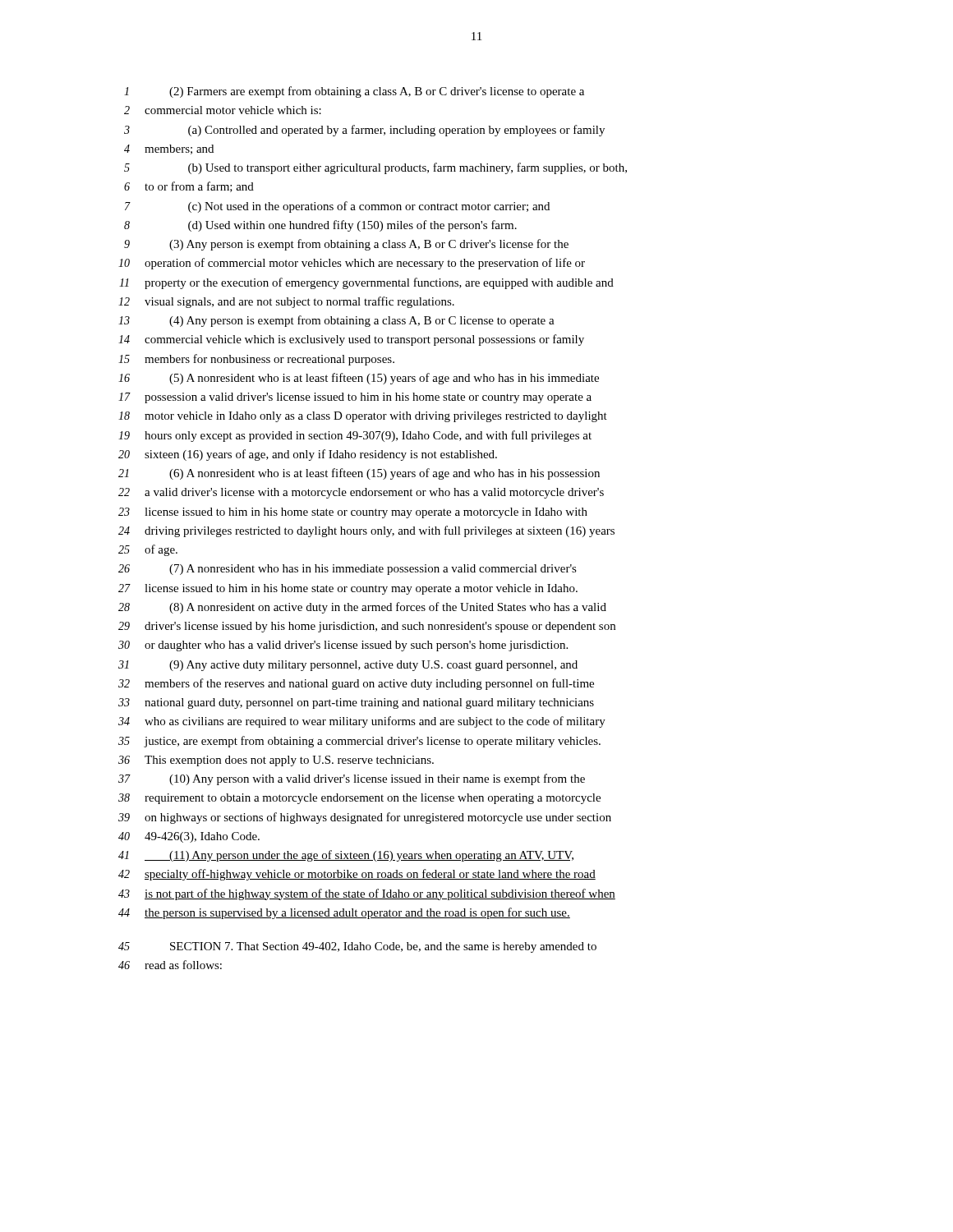953x1232 pixels.
Task: Point to the element starting "28 (8) A nonresident"
Action: (493, 626)
